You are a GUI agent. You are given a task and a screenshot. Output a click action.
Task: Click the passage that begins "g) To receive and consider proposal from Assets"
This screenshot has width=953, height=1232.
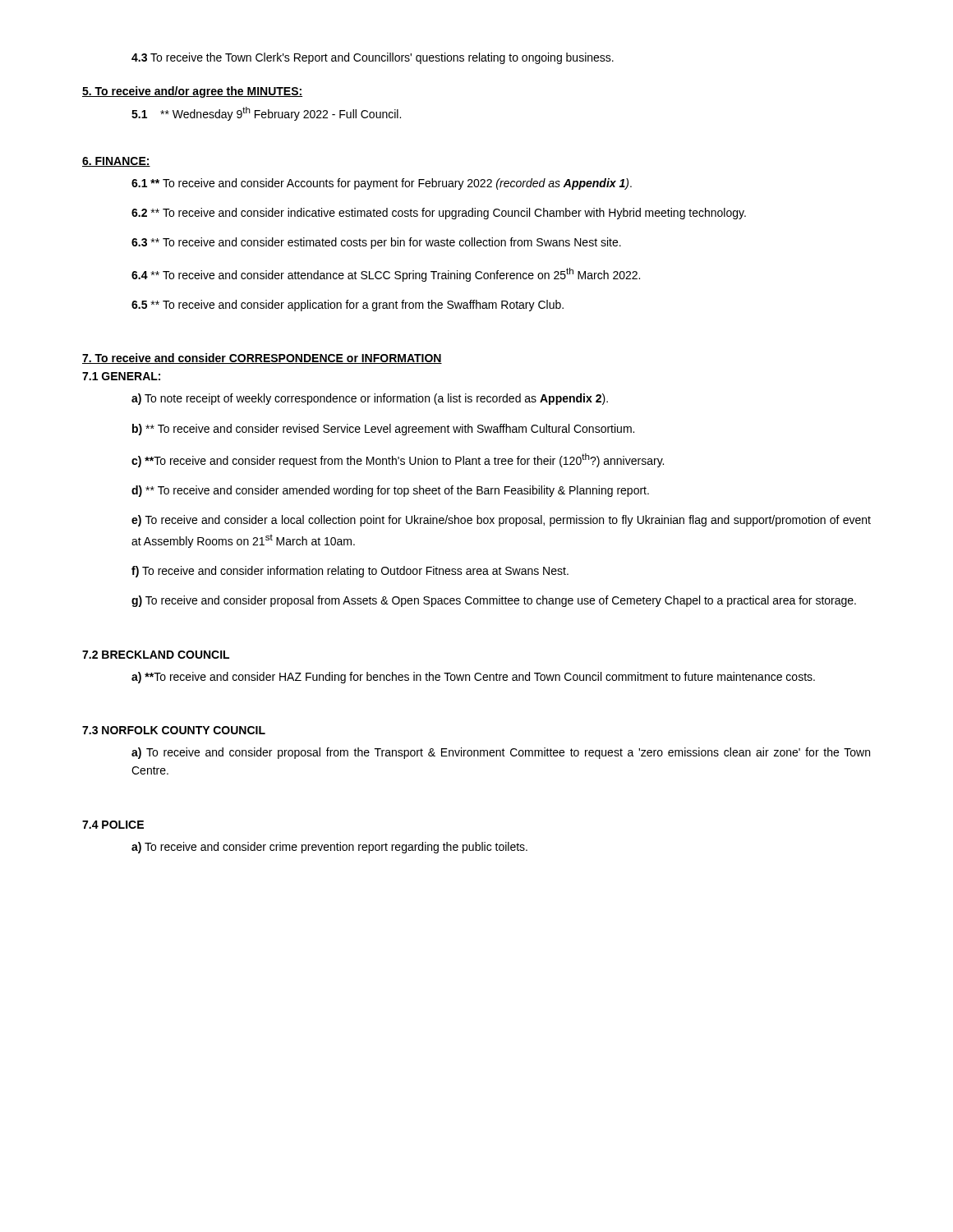(x=494, y=601)
